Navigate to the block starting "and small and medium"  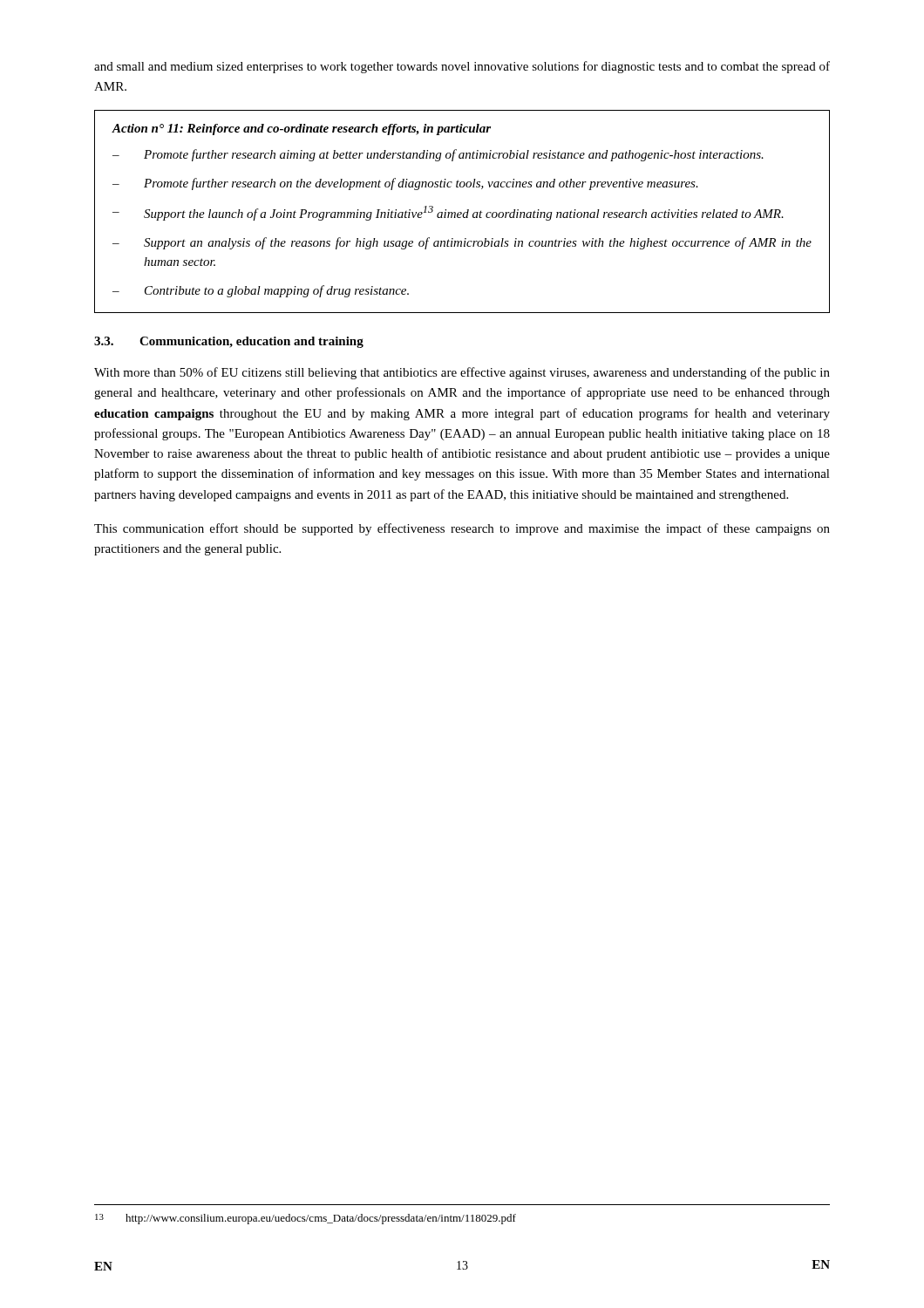[x=462, y=76]
